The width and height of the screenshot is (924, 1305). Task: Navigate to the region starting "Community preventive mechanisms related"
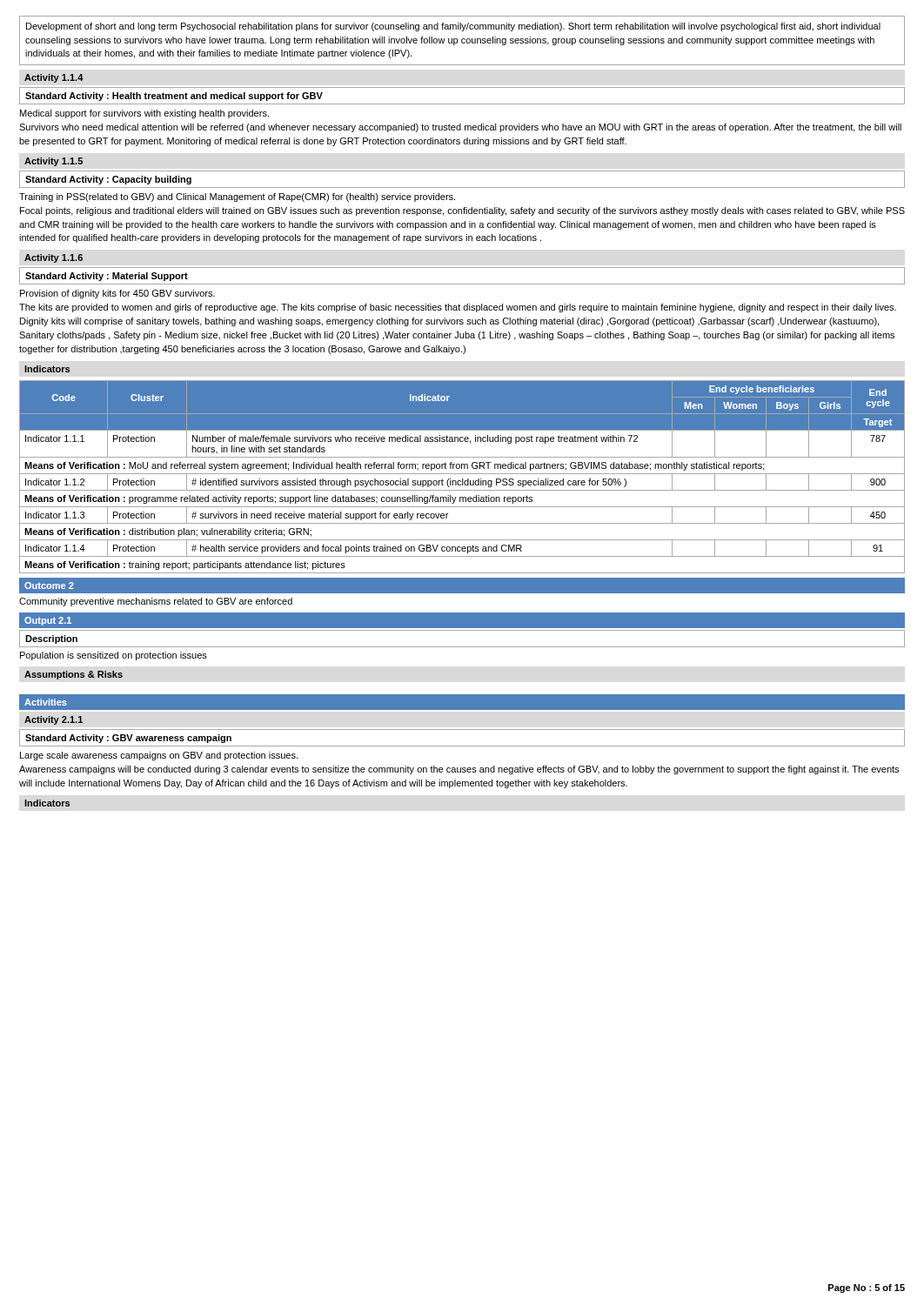pyautogui.click(x=156, y=601)
